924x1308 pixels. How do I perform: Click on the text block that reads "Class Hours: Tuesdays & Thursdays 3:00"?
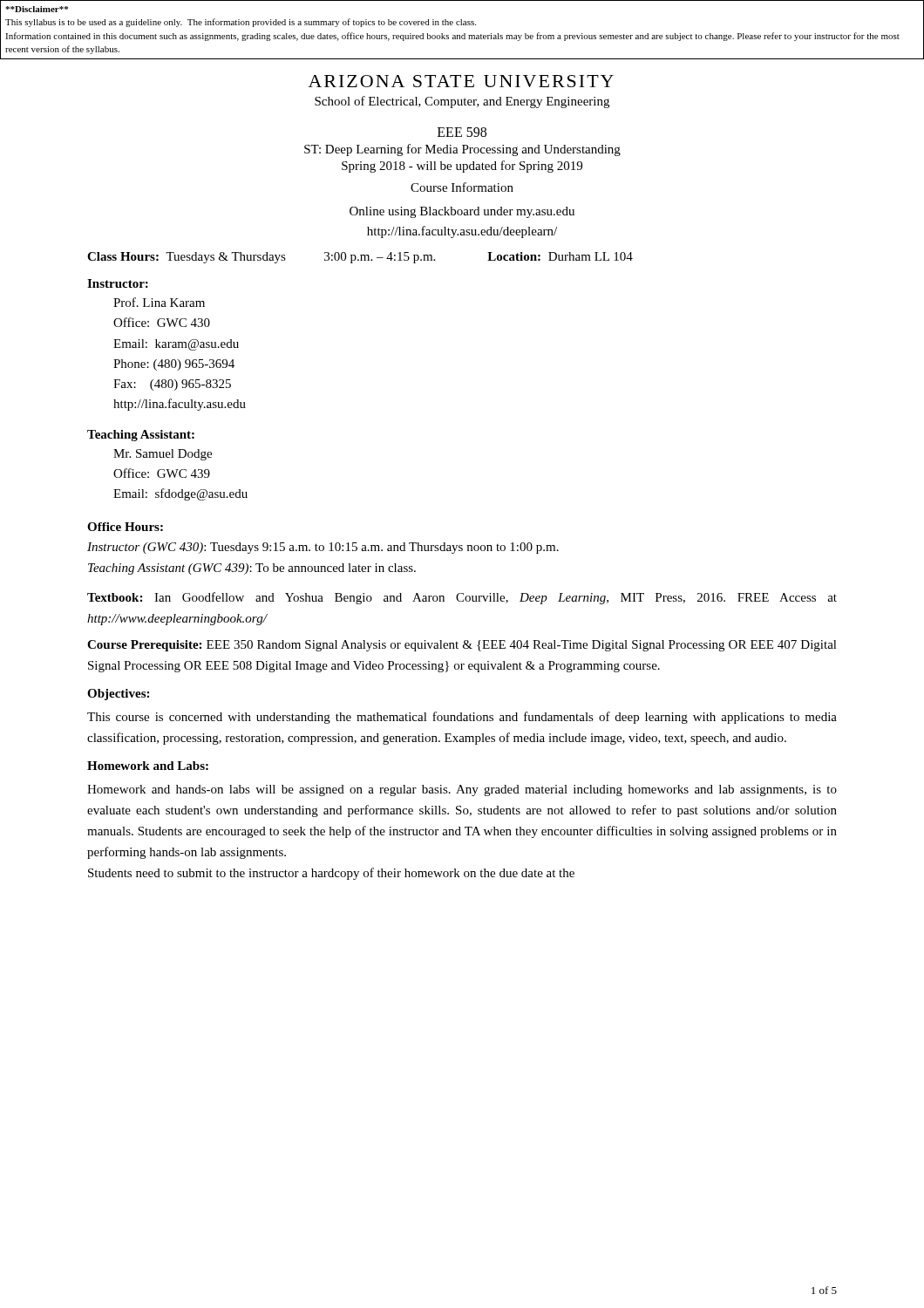(360, 257)
